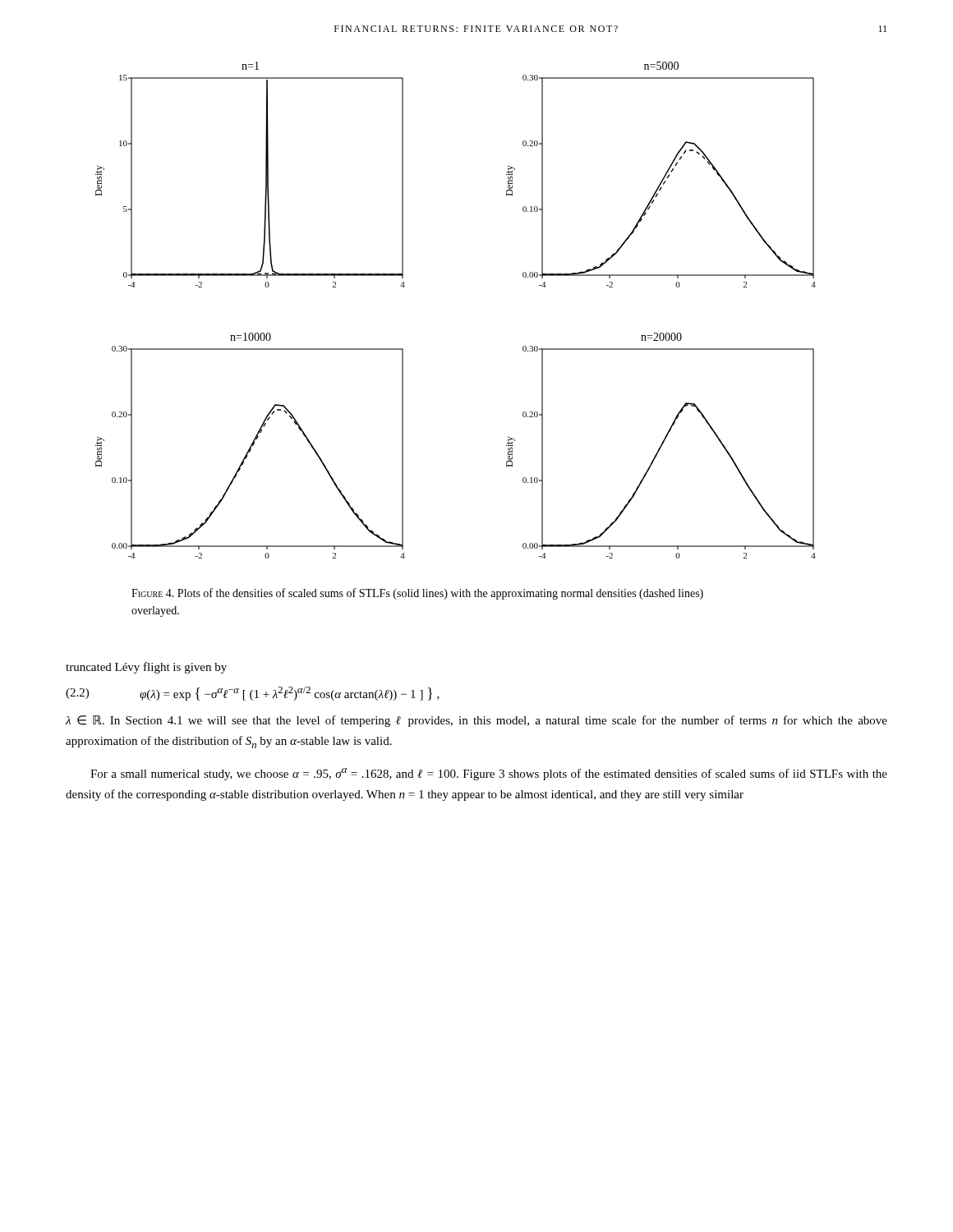This screenshot has width=953, height=1232.
Task: Point to the block beginning "truncated Lévy flight is given"
Action: [x=146, y=667]
